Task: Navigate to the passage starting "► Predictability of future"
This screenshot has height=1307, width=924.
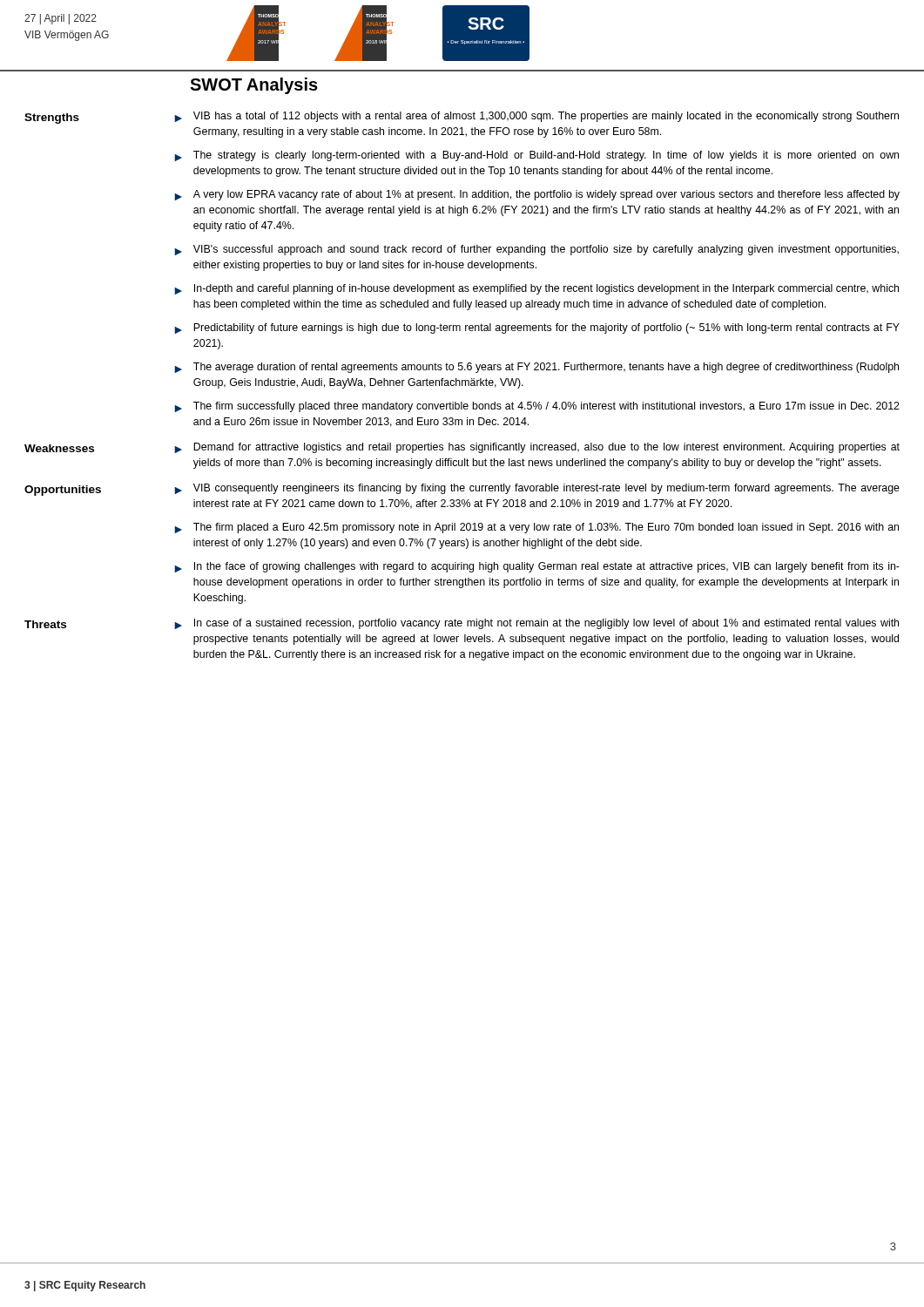Action: (536, 336)
